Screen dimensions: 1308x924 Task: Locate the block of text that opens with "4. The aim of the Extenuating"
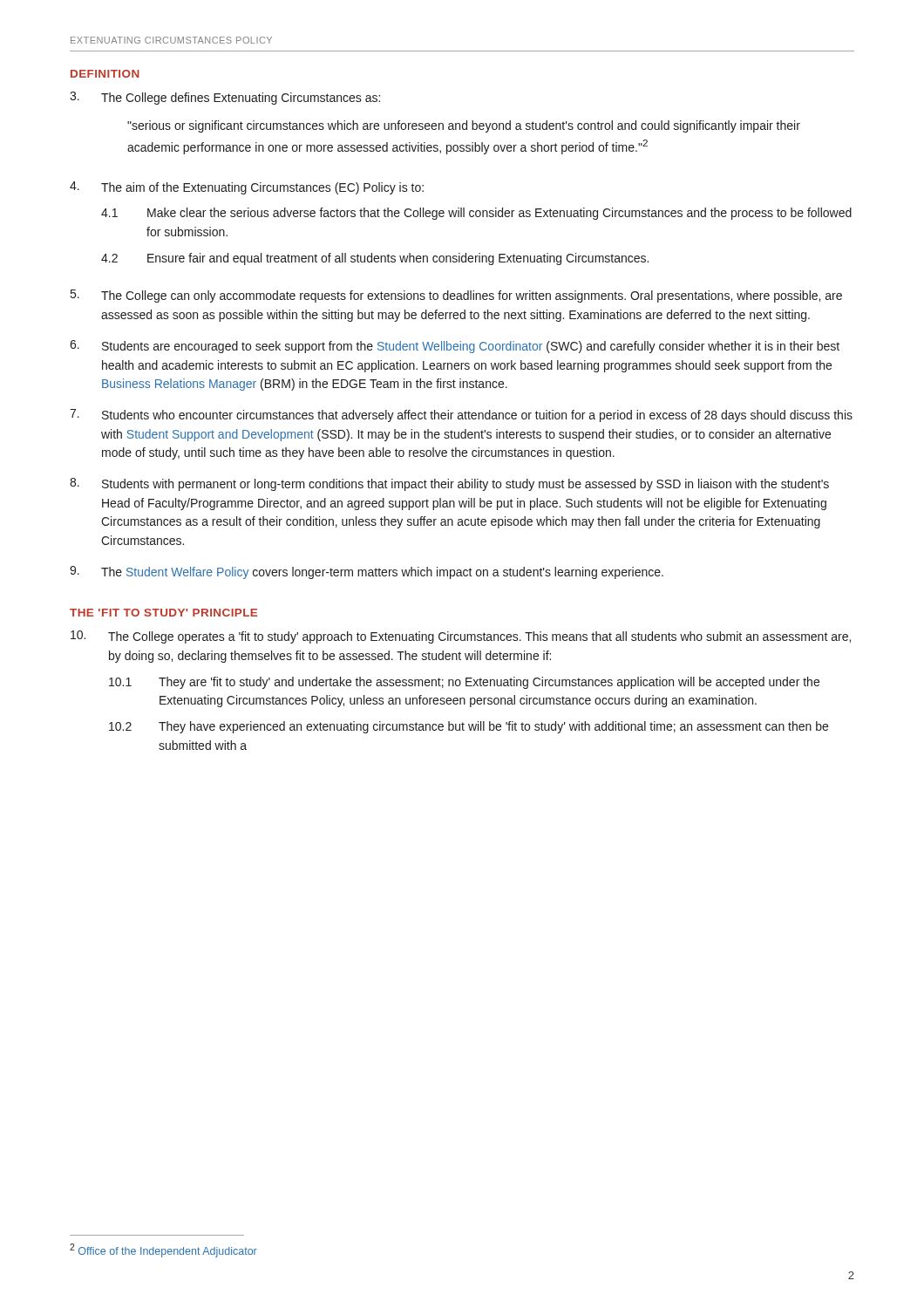point(462,227)
